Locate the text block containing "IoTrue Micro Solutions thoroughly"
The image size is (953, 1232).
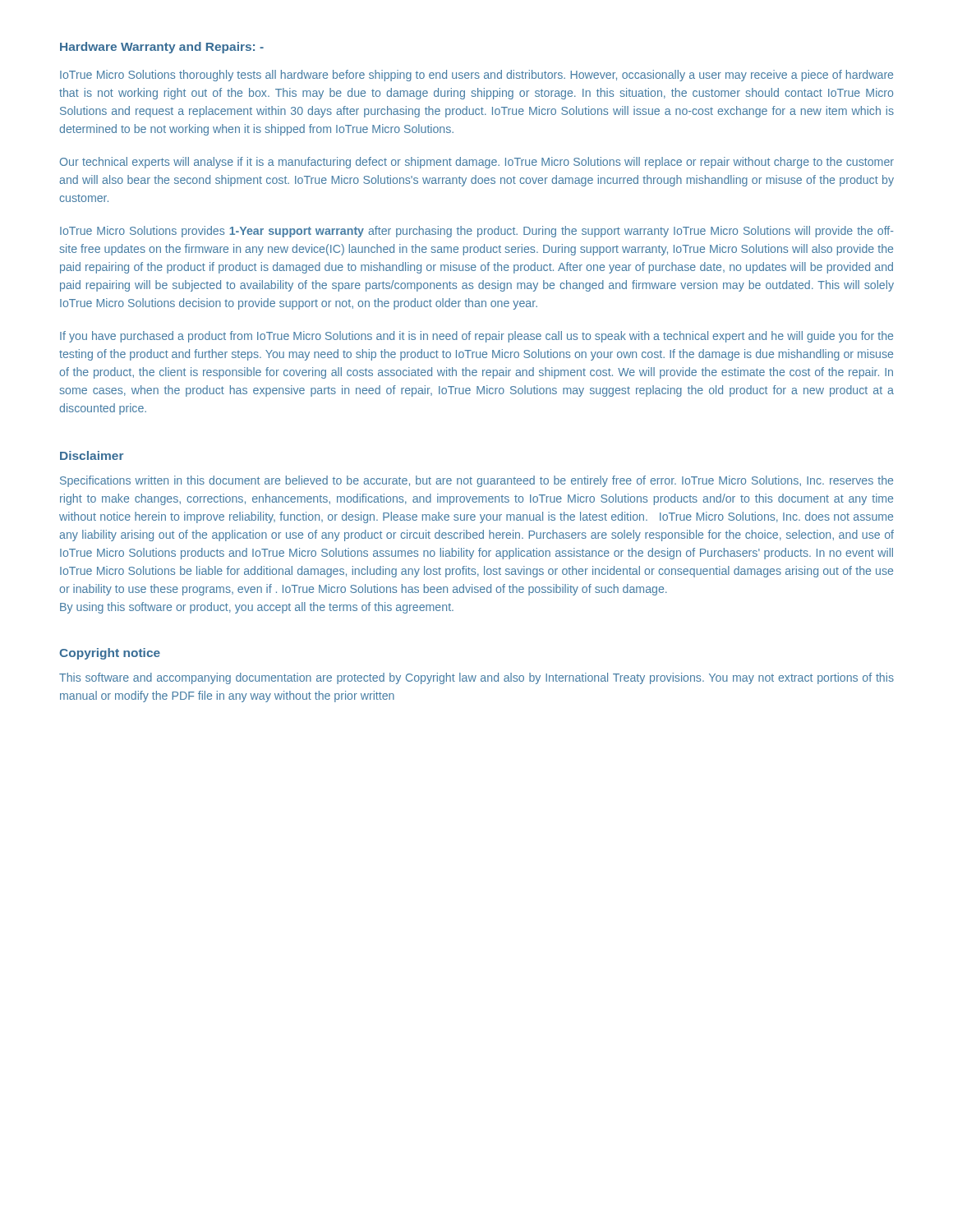476,102
